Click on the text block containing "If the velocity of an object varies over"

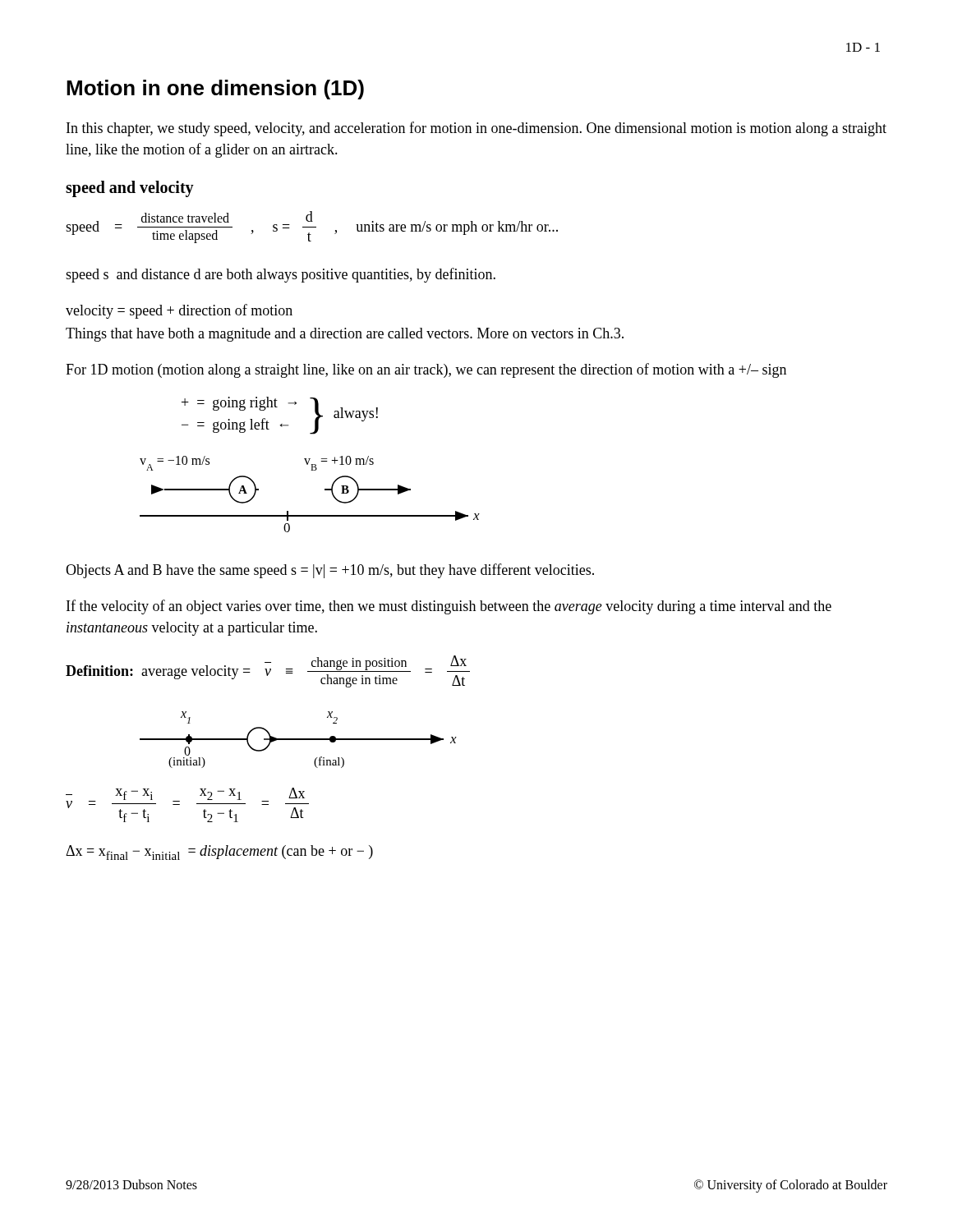coord(476,617)
